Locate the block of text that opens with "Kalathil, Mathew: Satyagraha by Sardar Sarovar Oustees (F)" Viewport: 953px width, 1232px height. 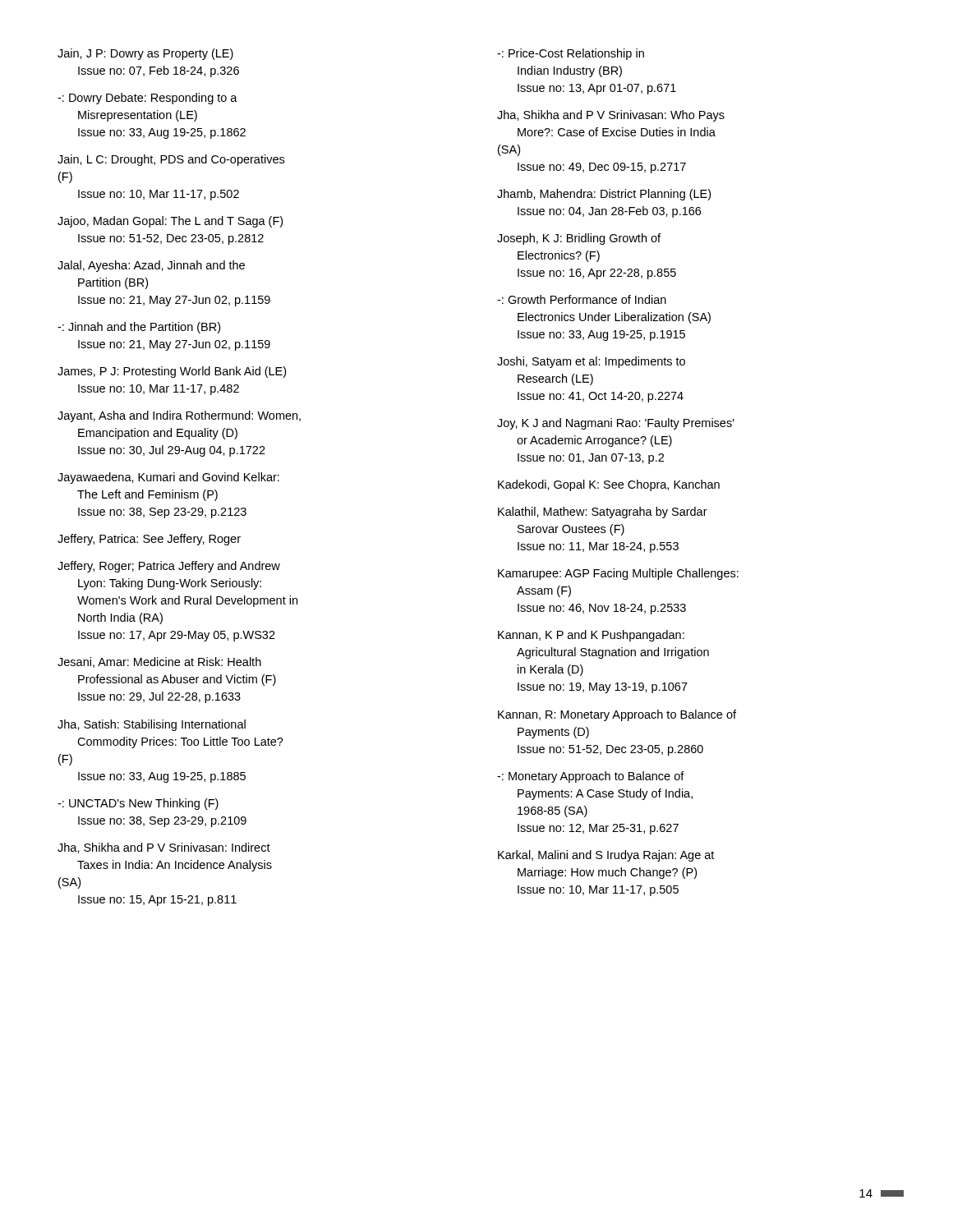pyautogui.click(x=603, y=513)
